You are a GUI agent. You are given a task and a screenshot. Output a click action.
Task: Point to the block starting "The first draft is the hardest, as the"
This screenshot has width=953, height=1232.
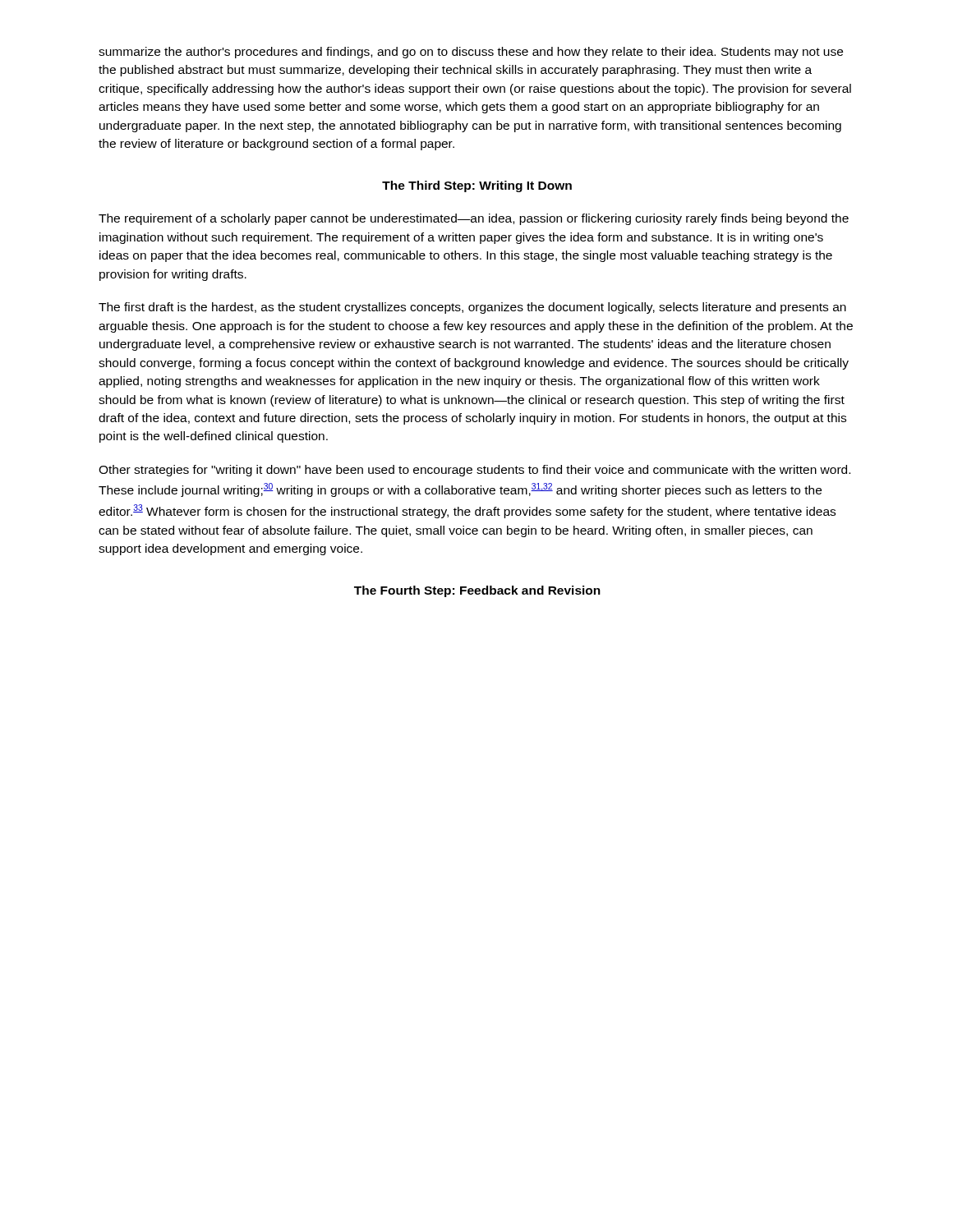476,371
